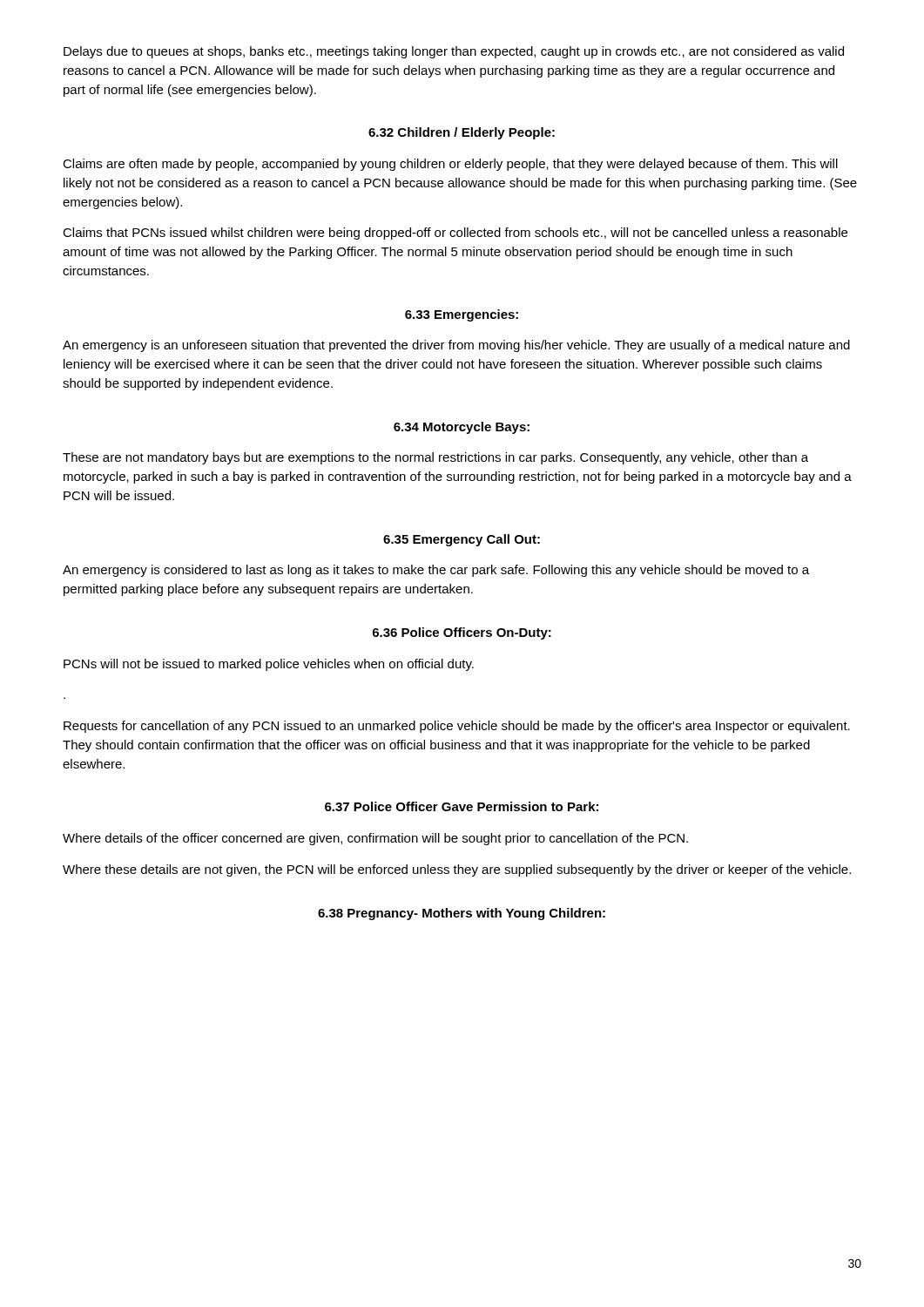Find "6.33 Emergencies:" on this page
The width and height of the screenshot is (924, 1307).
click(462, 314)
